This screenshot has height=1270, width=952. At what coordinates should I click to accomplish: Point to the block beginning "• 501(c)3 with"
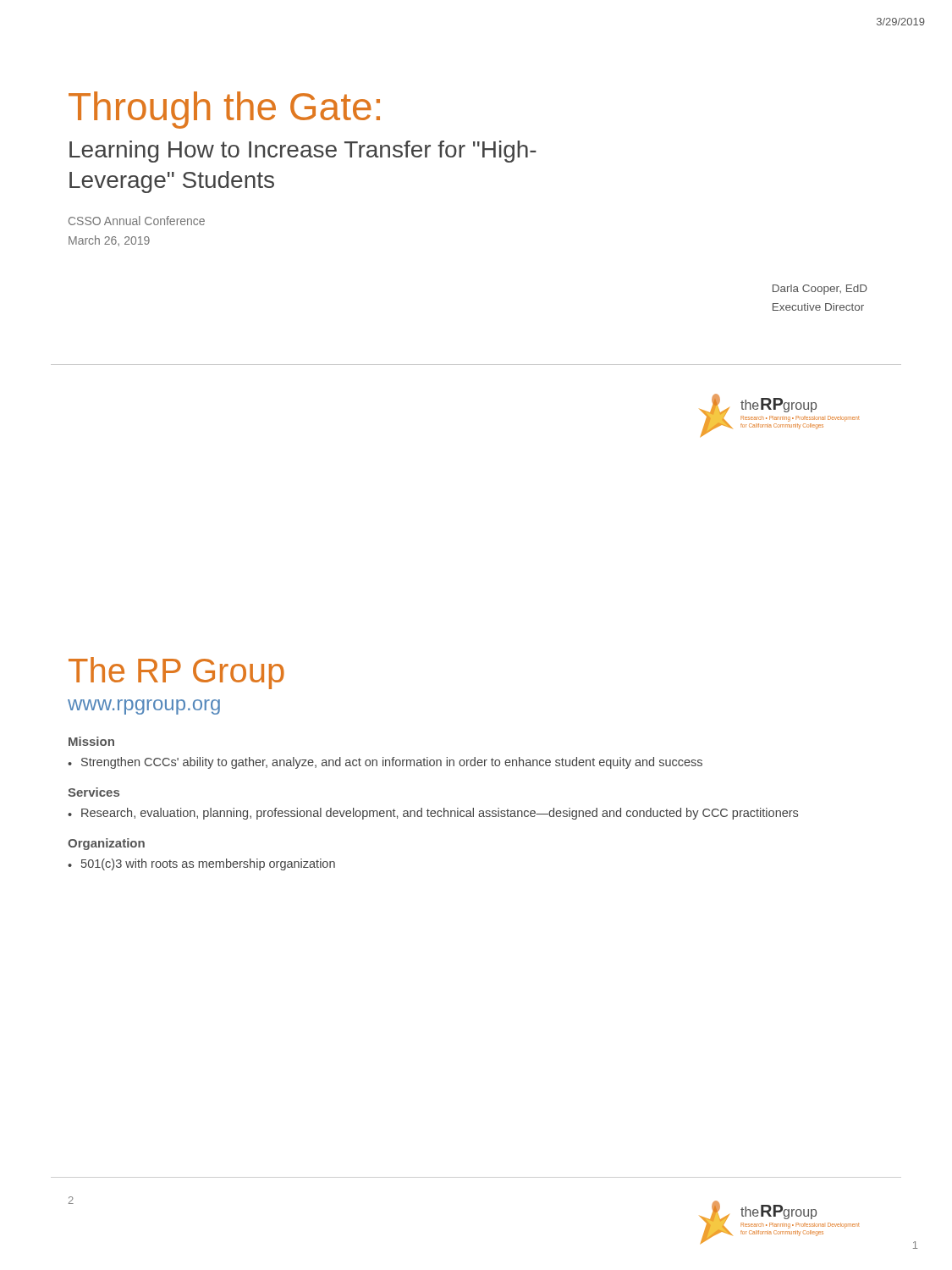click(202, 865)
